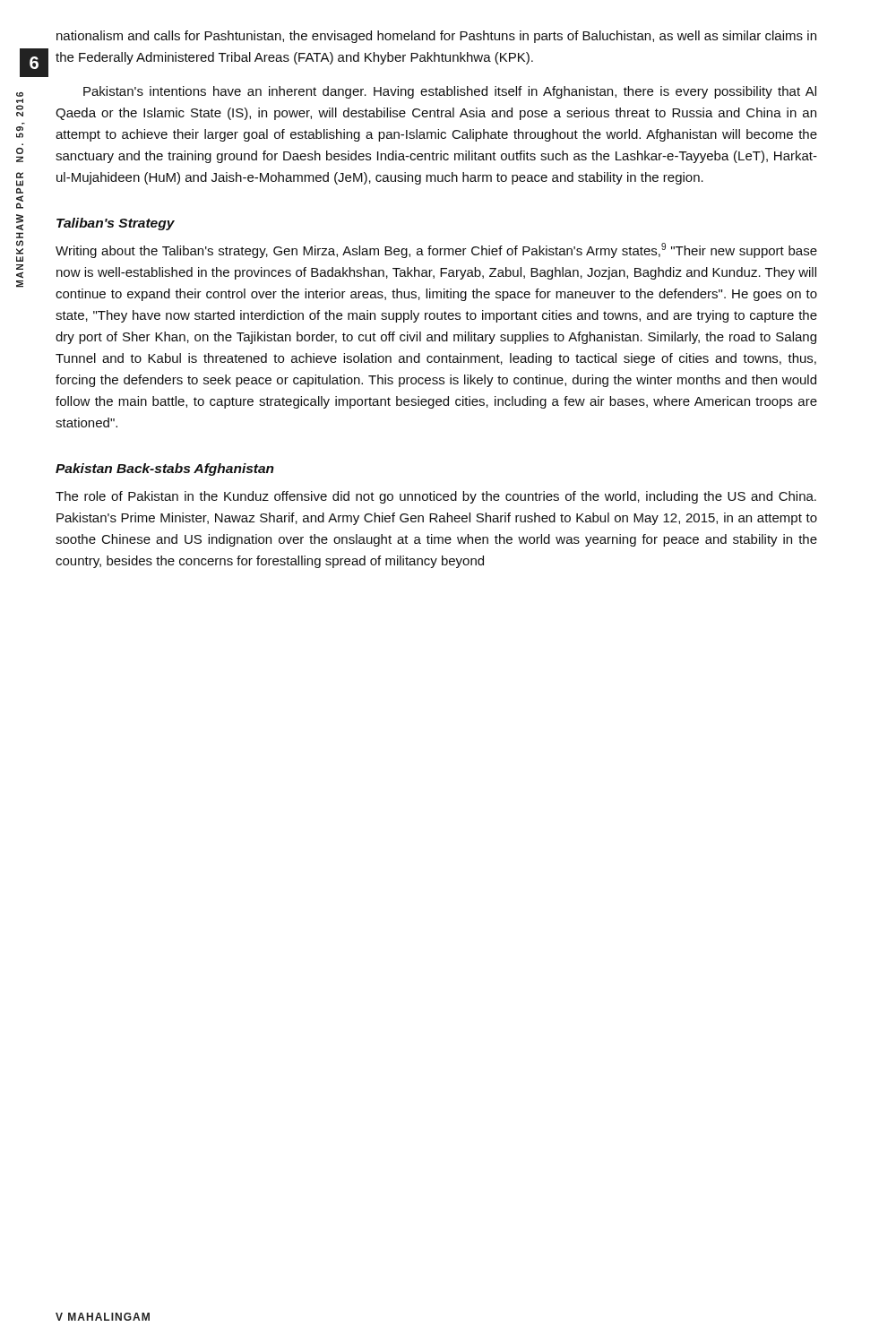Find the text starting "Taliban's Strategy"
The width and height of the screenshot is (896, 1344).
116,224
